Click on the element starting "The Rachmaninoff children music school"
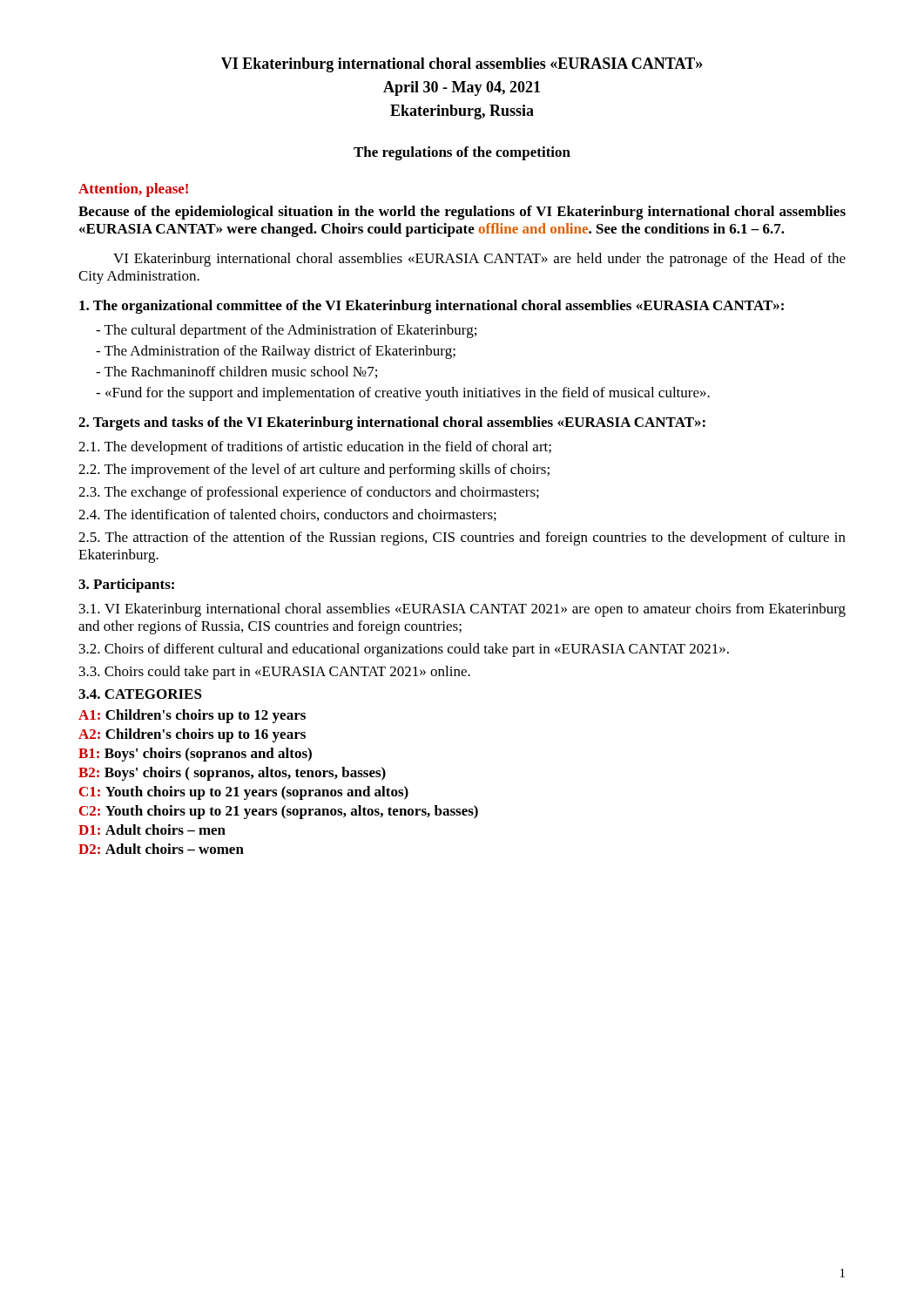 pos(237,372)
